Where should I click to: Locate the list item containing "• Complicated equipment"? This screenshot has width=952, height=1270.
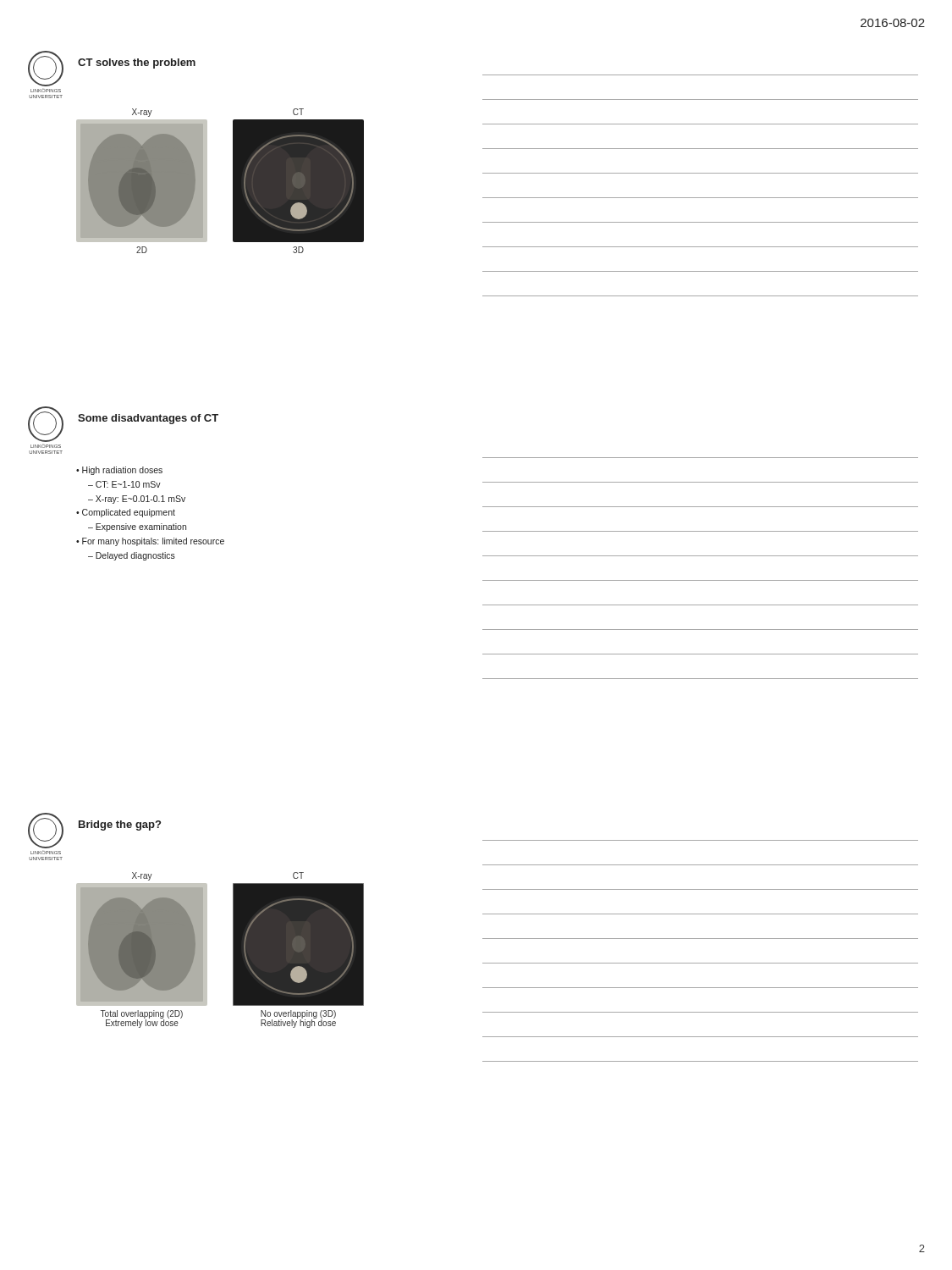coord(126,512)
